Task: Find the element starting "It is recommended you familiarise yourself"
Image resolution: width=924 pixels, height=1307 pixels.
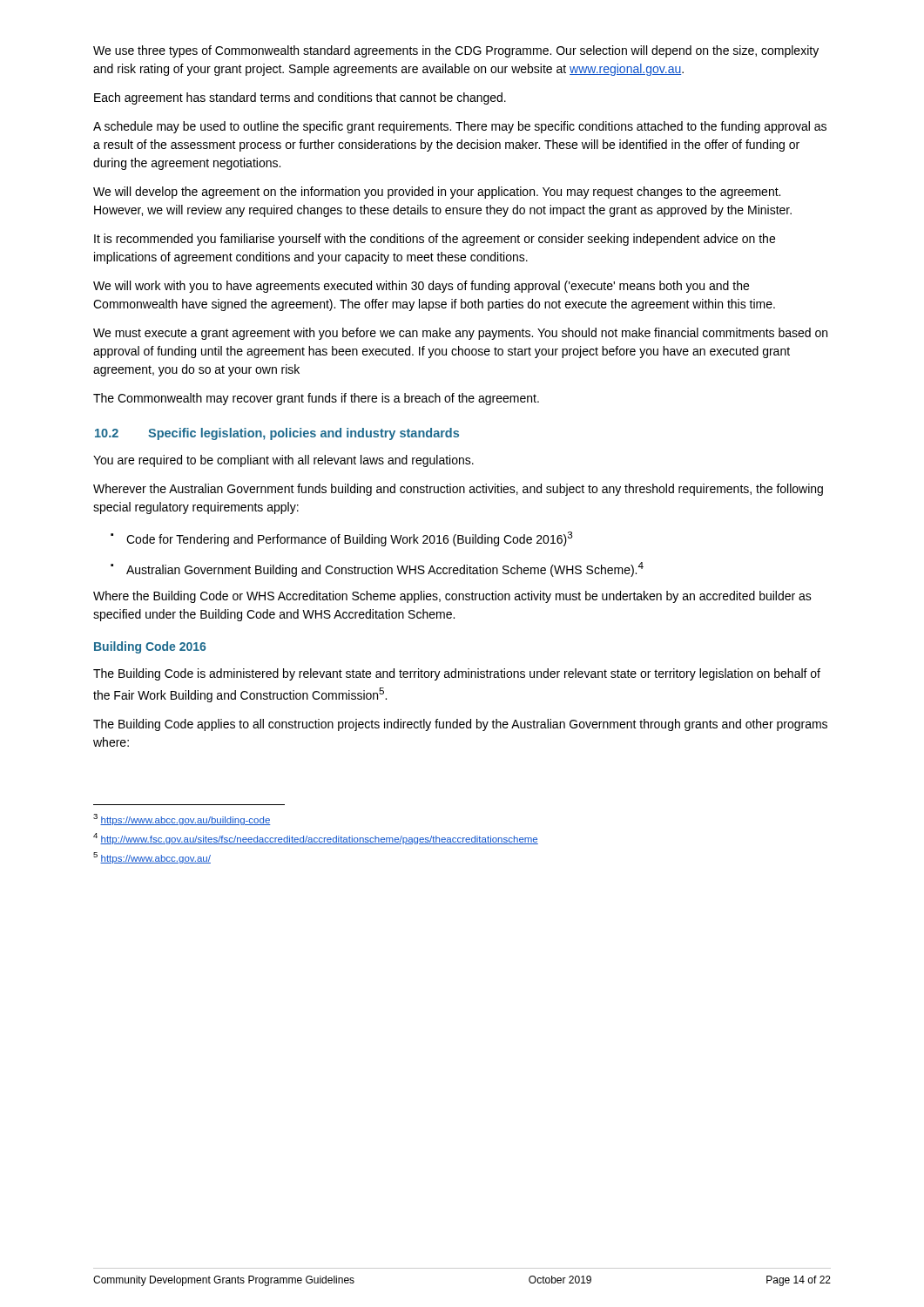Action: click(462, 248)
